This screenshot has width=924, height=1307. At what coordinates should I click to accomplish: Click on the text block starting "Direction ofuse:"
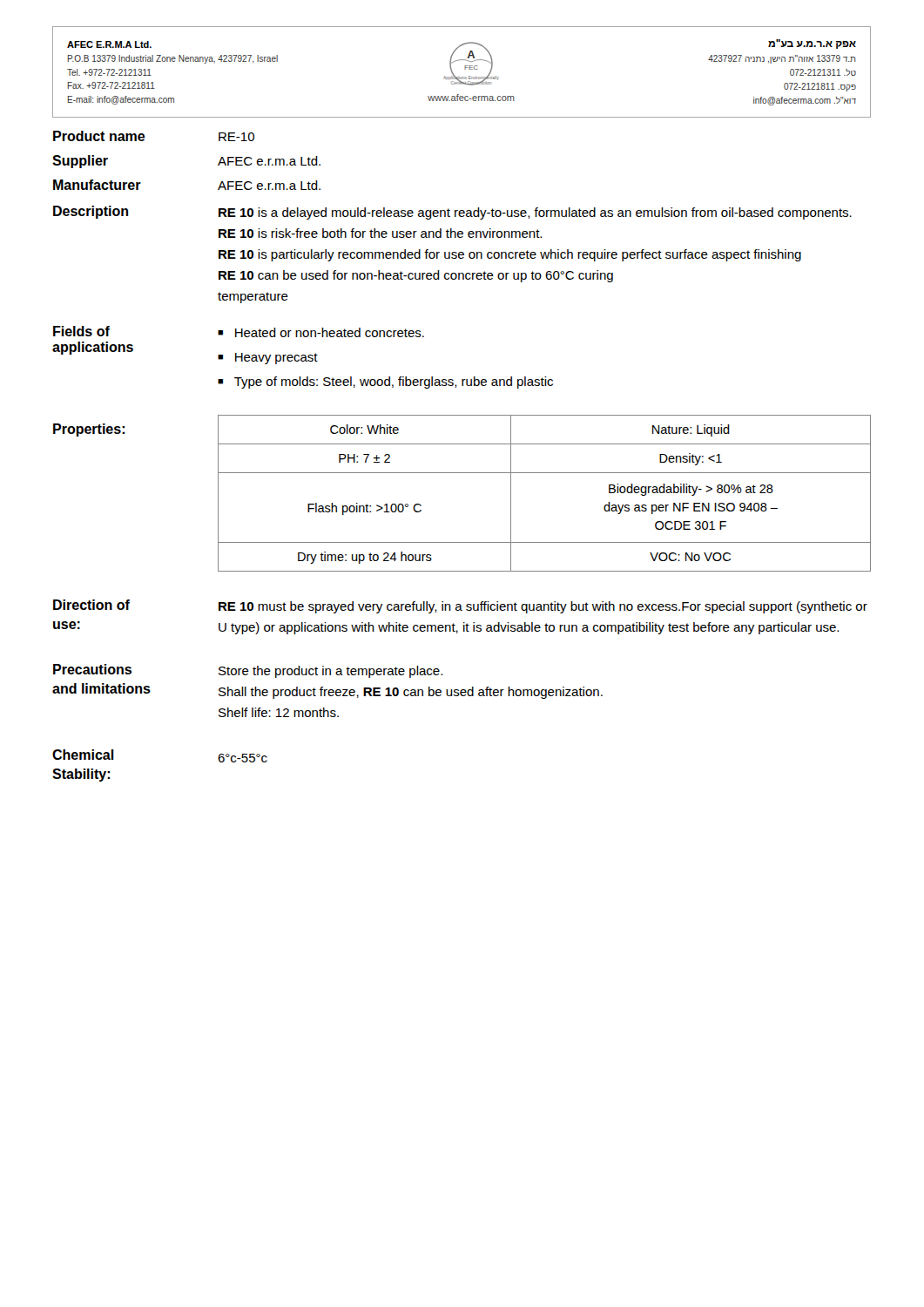[91, 615]
